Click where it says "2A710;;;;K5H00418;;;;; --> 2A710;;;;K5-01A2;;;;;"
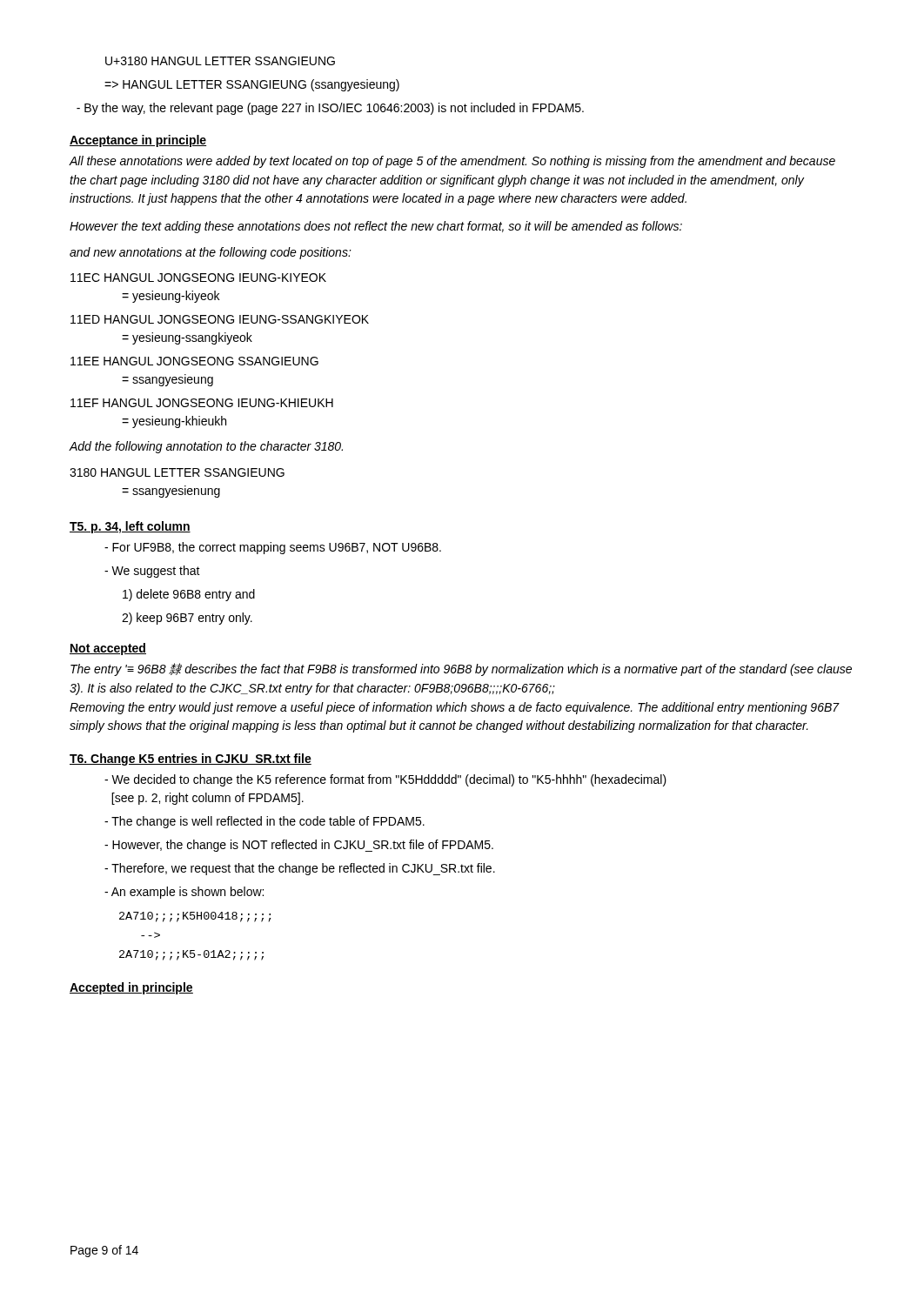Image resolution: width=924 pixels, height=1305 pixels. 195,917
